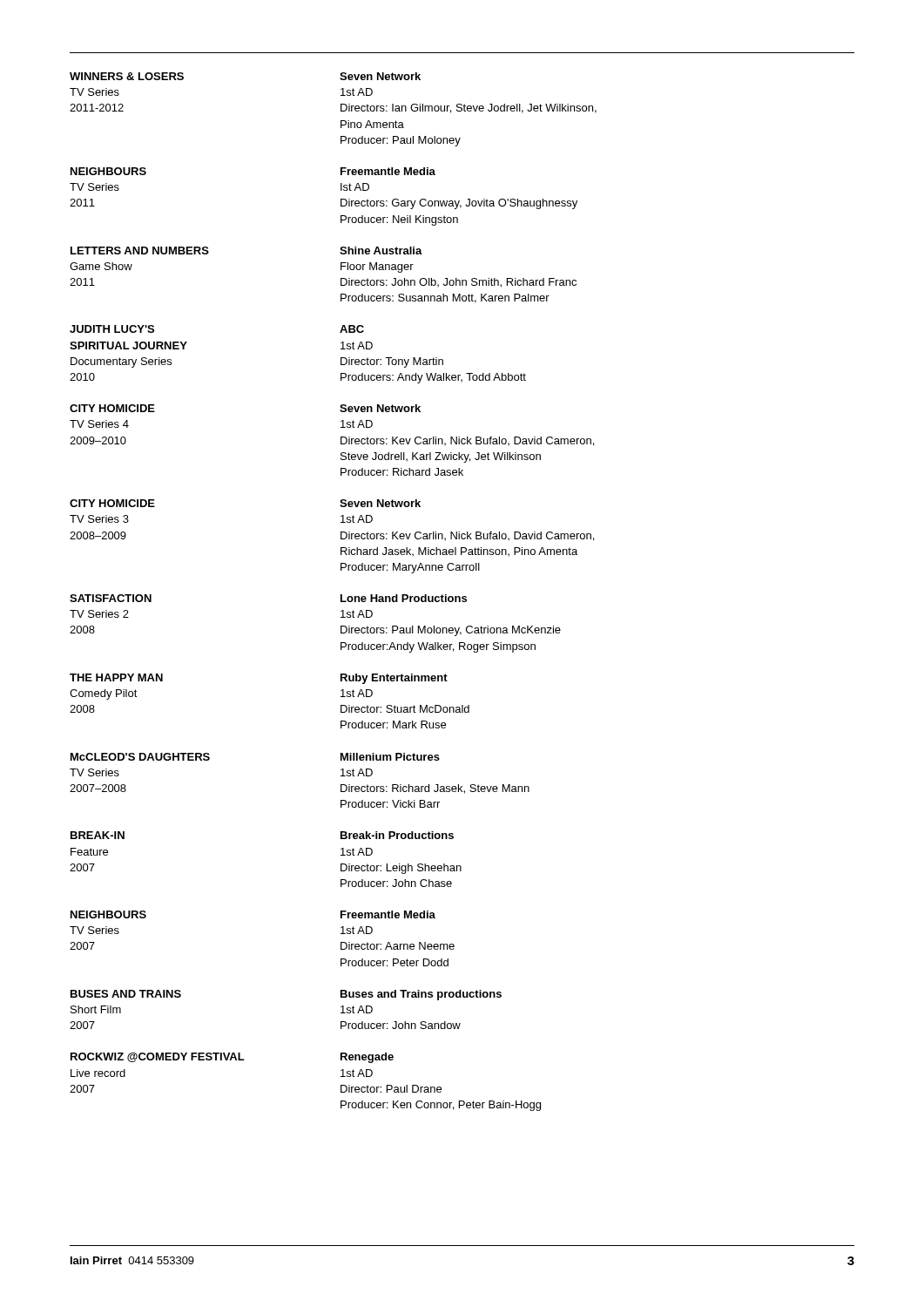Screen dimensions: 1307x924
Task: Click on the text starting "JUDITH LUCY'S SPIRITUAL JOURNEY Documentary Series"
Action: pos(187,354)
